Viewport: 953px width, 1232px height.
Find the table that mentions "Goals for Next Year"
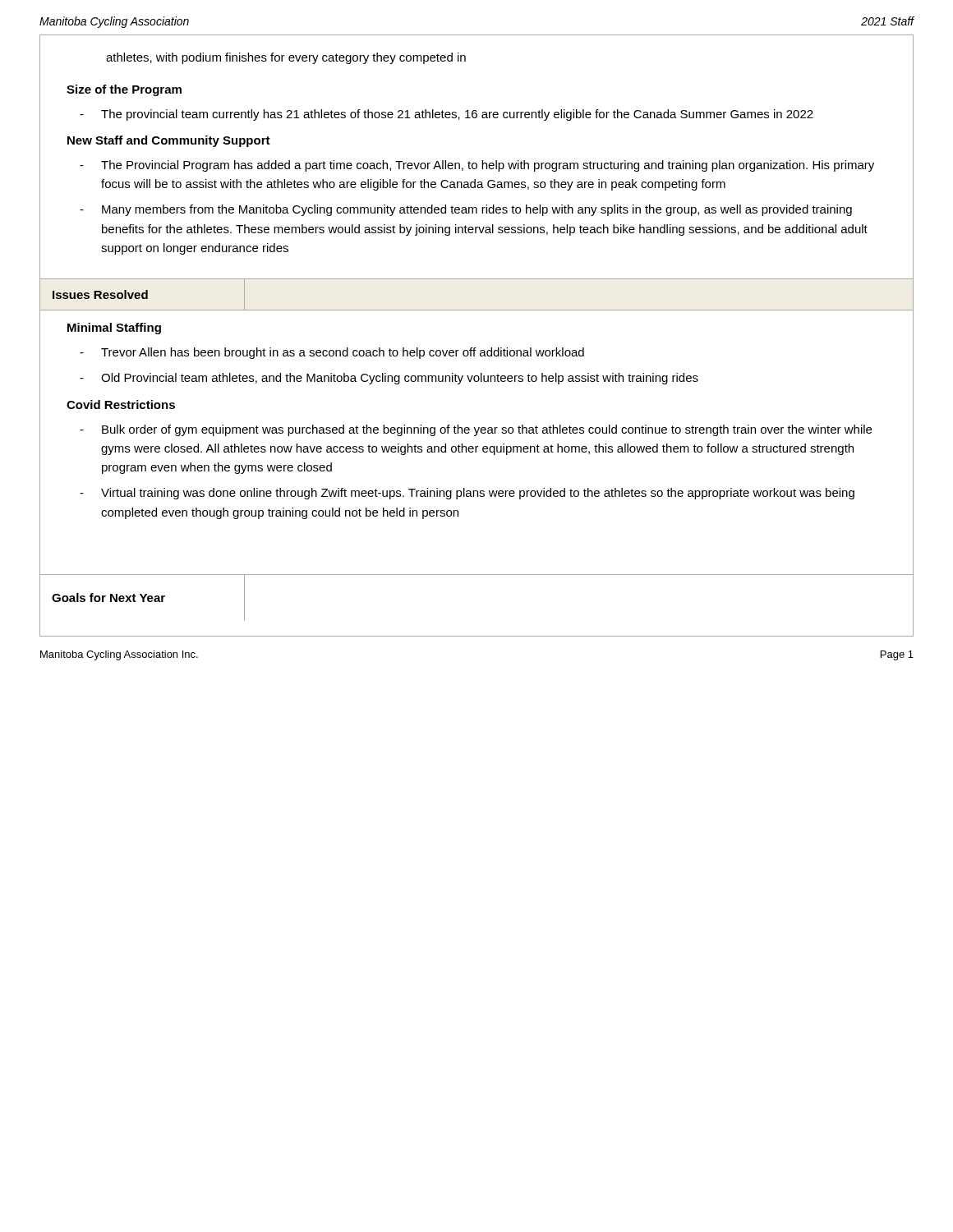pos(476,597)
